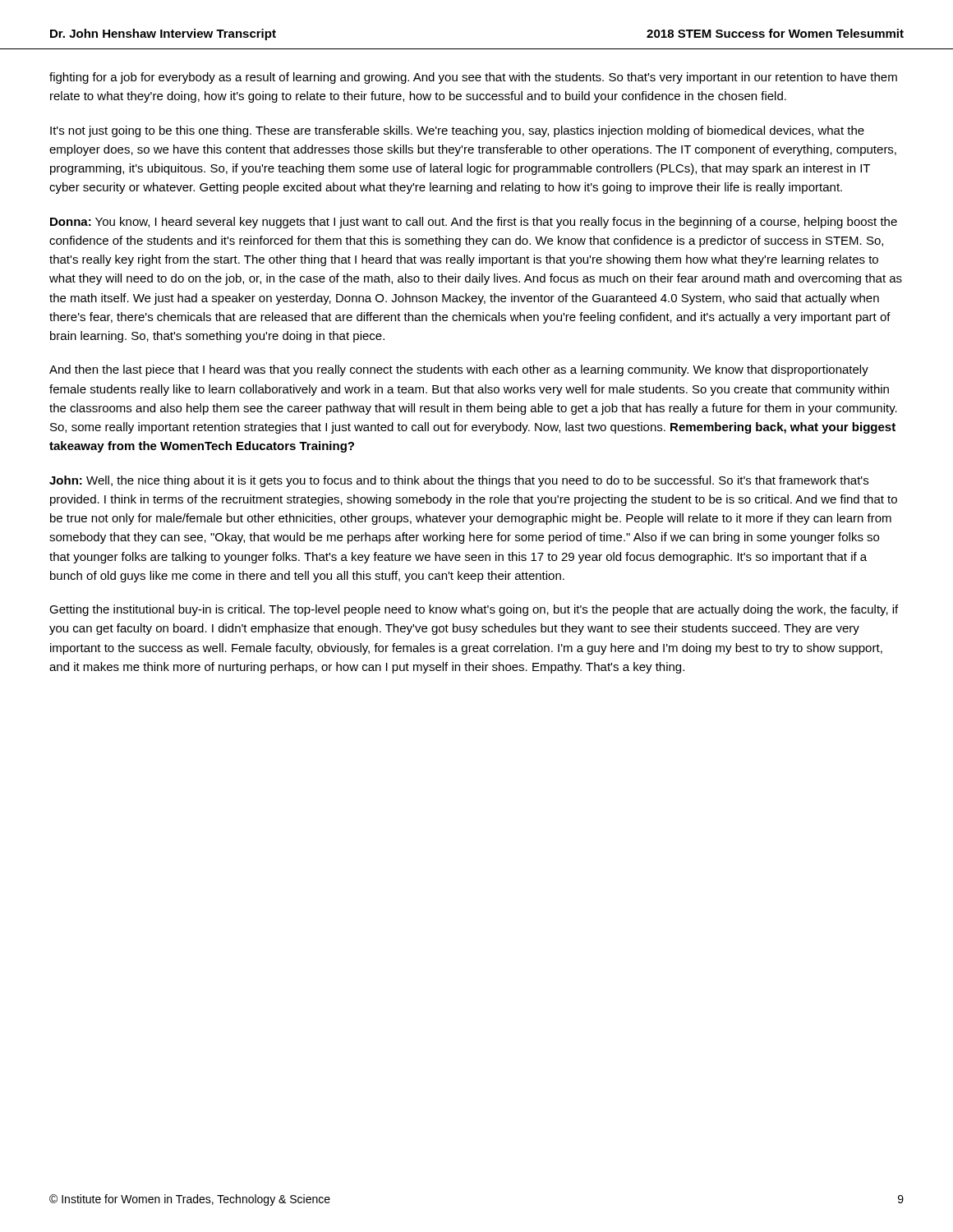Click on the text block that reads "Getting the institutional buy-in is critical."
The height and width of the screenshot is (1232, 953).
[x=474, y=638]
